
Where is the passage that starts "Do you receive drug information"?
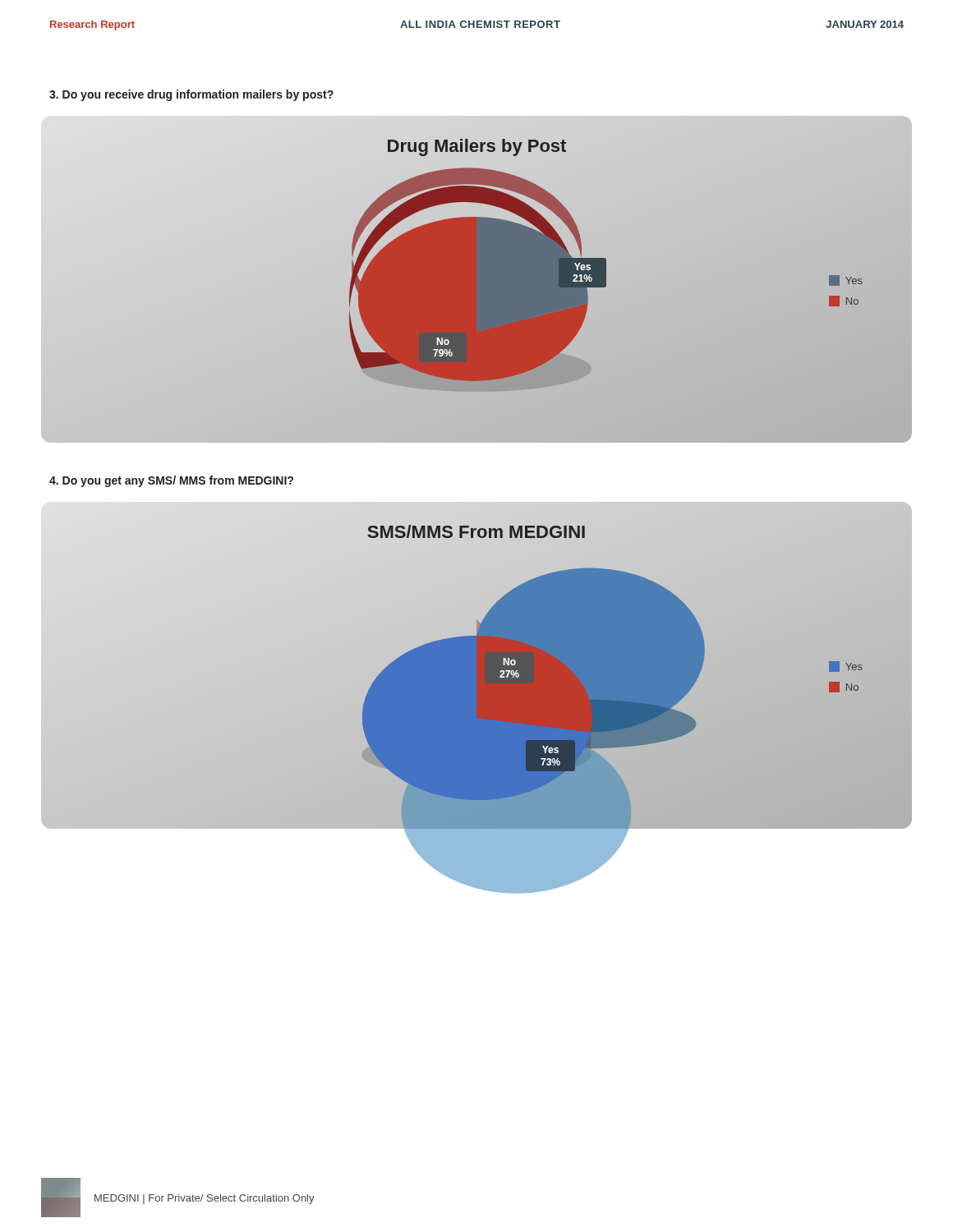point(192,94)
